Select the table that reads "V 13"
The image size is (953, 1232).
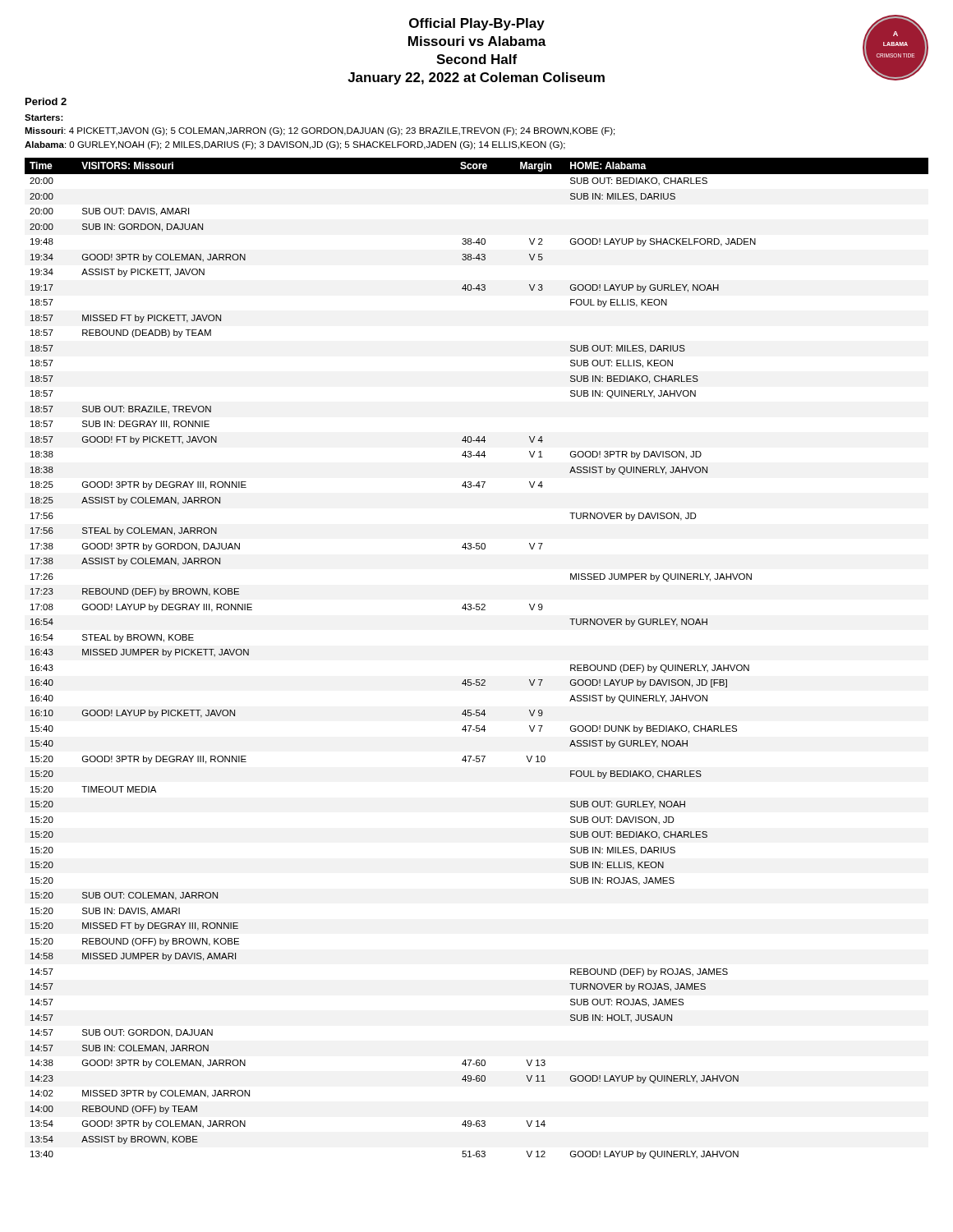476,660
